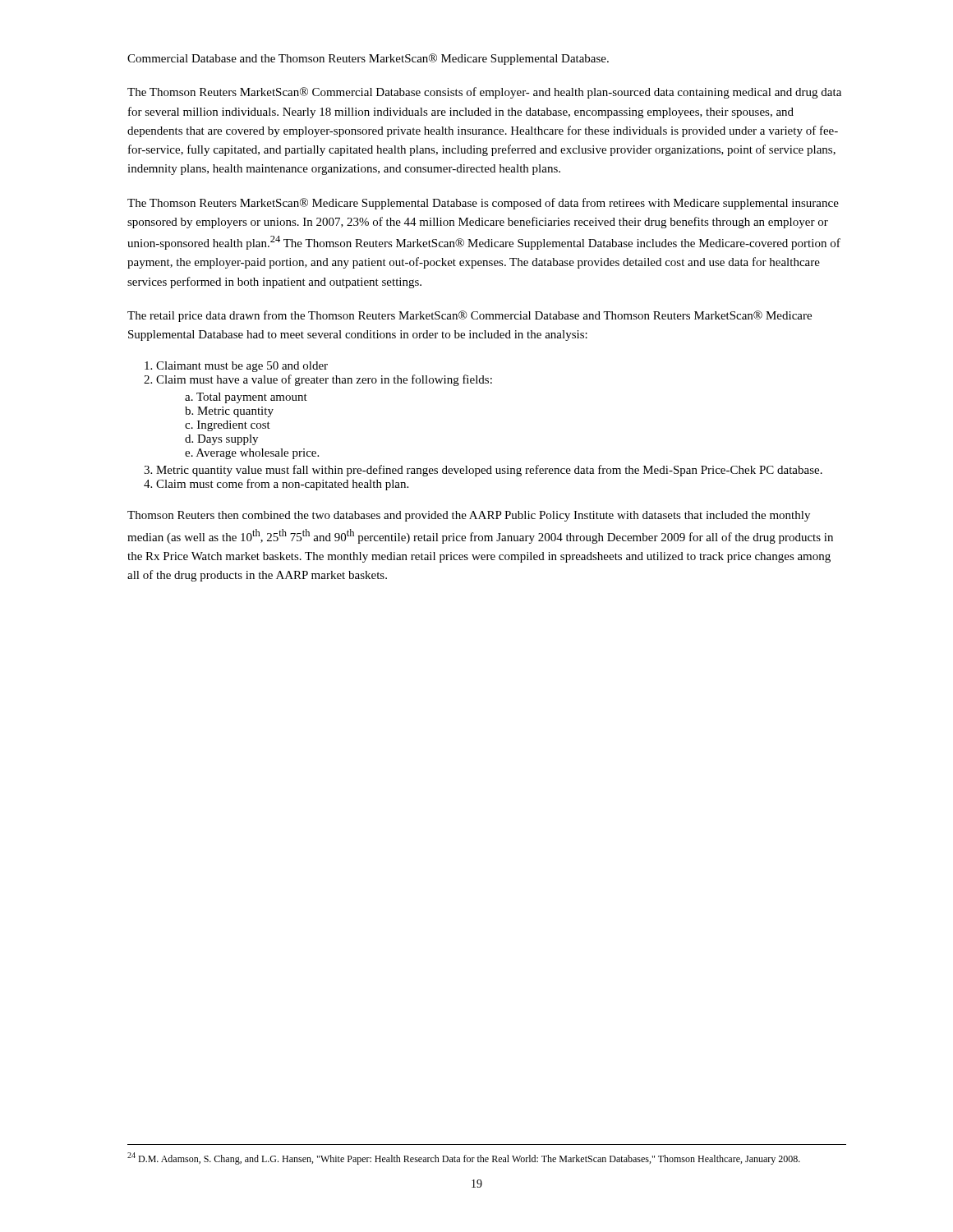Navigate to the region starting "c. Ingredient cost"
953x1232 pixels.
click(228, 426)
